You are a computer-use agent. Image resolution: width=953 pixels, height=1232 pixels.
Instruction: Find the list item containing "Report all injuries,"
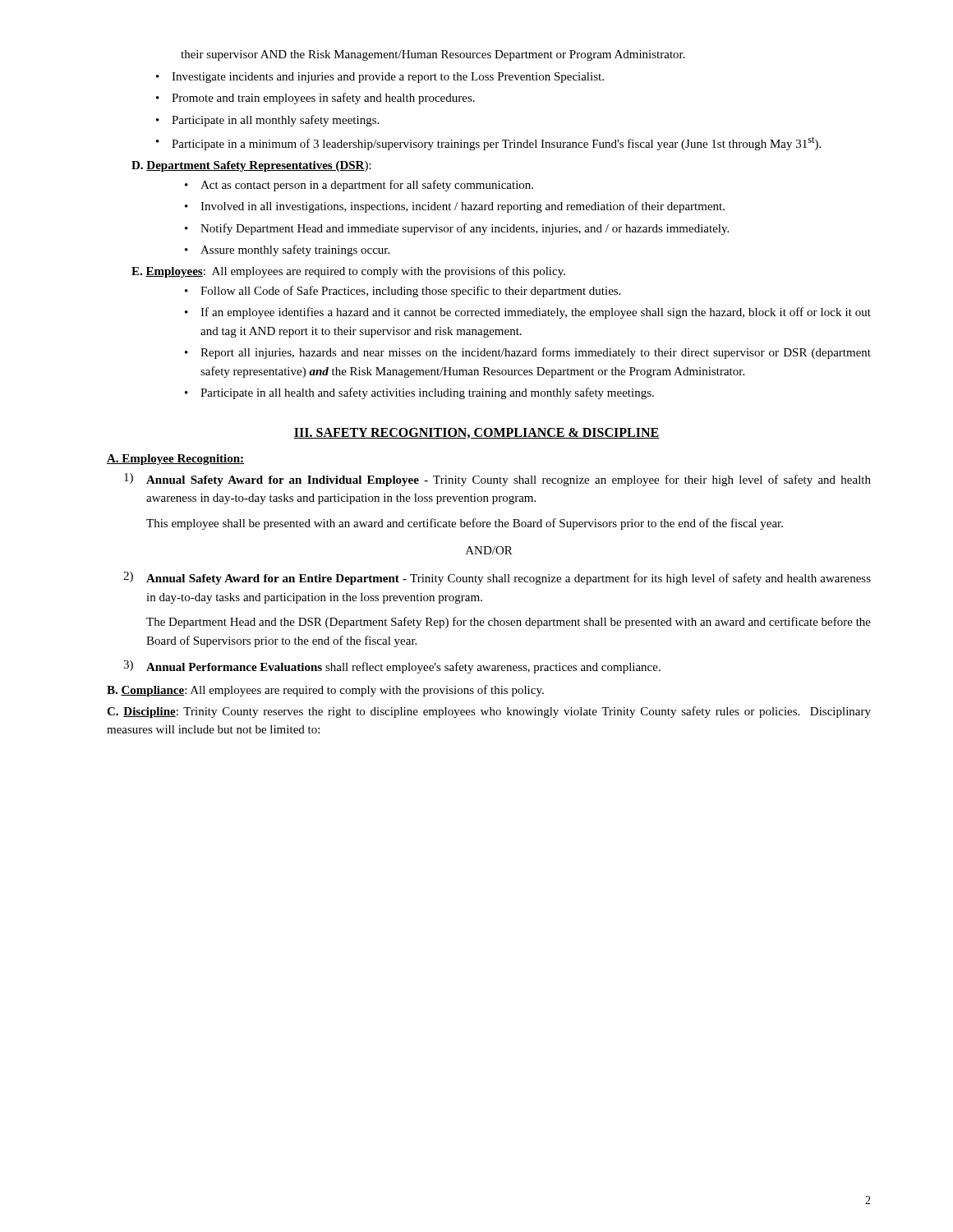coord(536,362)
